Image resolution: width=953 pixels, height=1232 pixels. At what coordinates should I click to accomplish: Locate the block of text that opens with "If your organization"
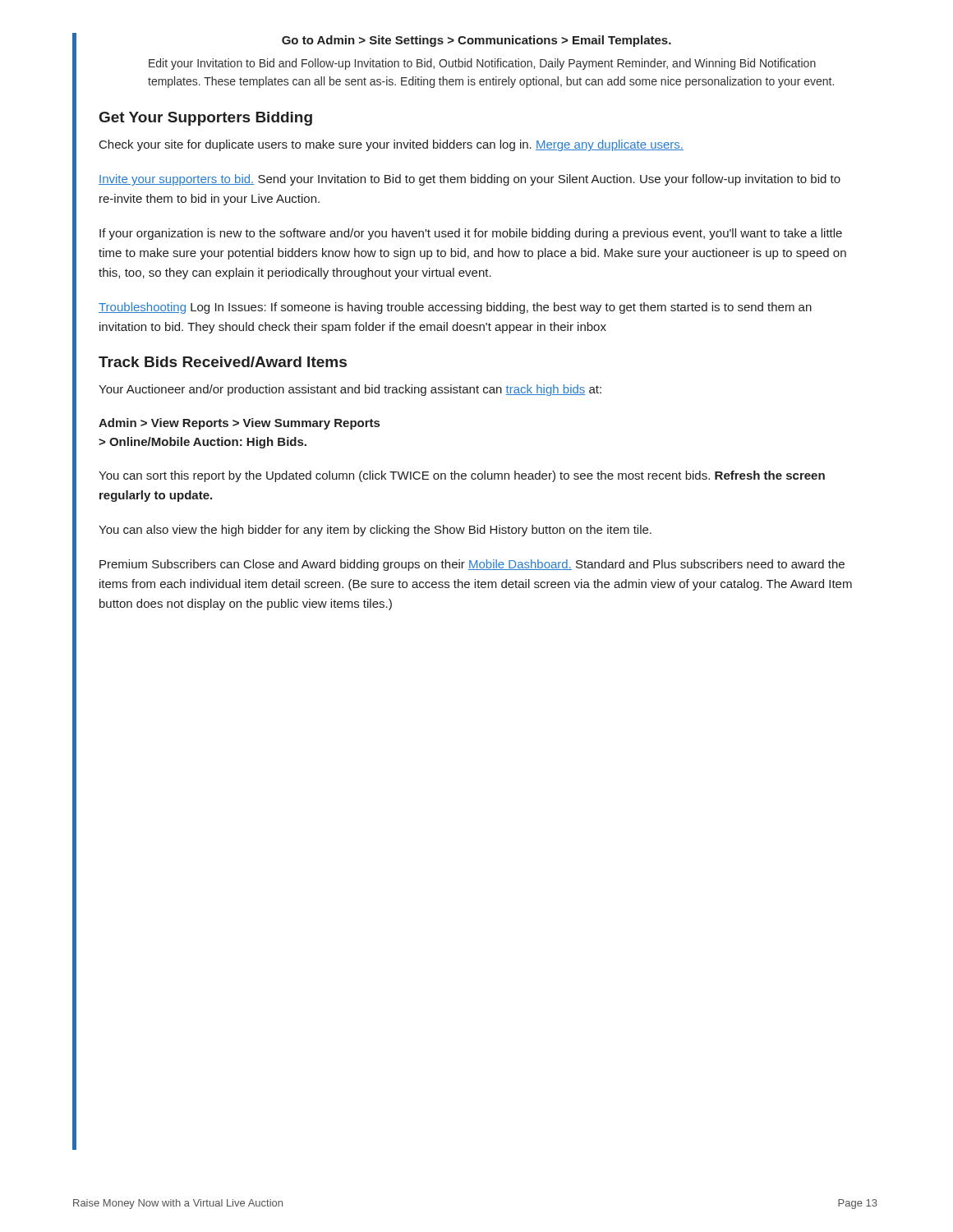coord(473,253)
